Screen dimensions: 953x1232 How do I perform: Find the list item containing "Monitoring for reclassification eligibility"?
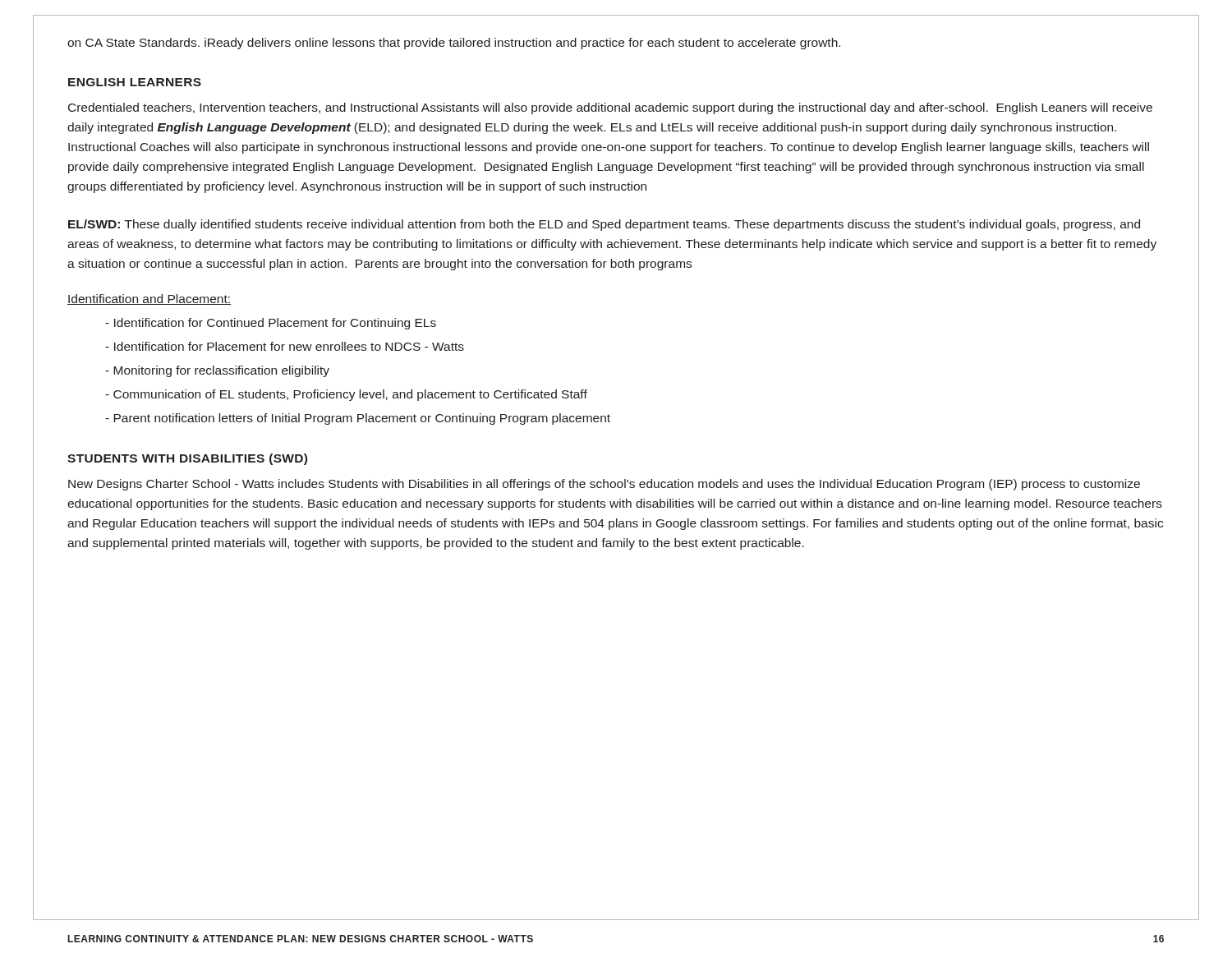[217, 370]
